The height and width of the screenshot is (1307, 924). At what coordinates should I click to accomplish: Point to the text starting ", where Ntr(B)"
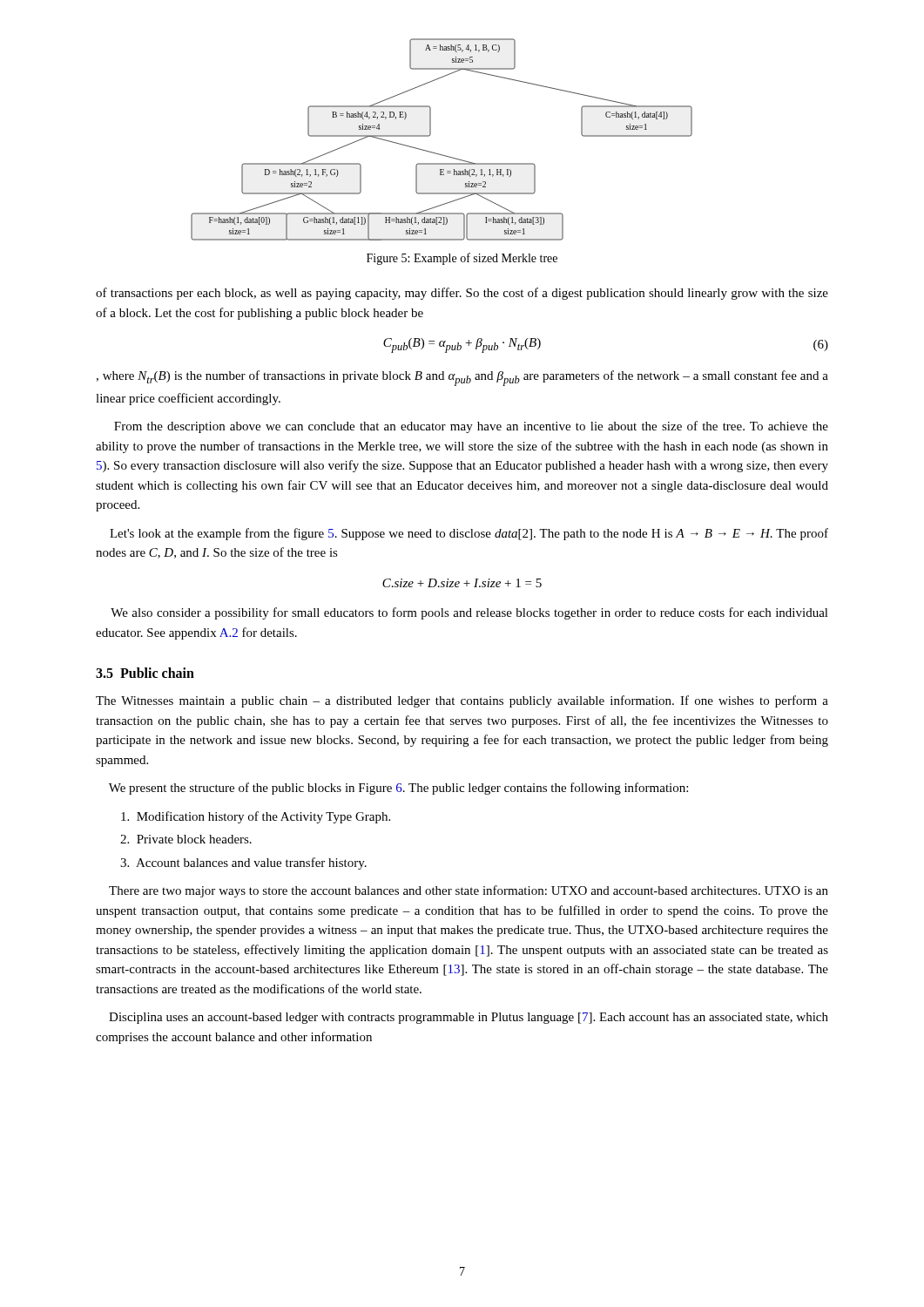462,387
